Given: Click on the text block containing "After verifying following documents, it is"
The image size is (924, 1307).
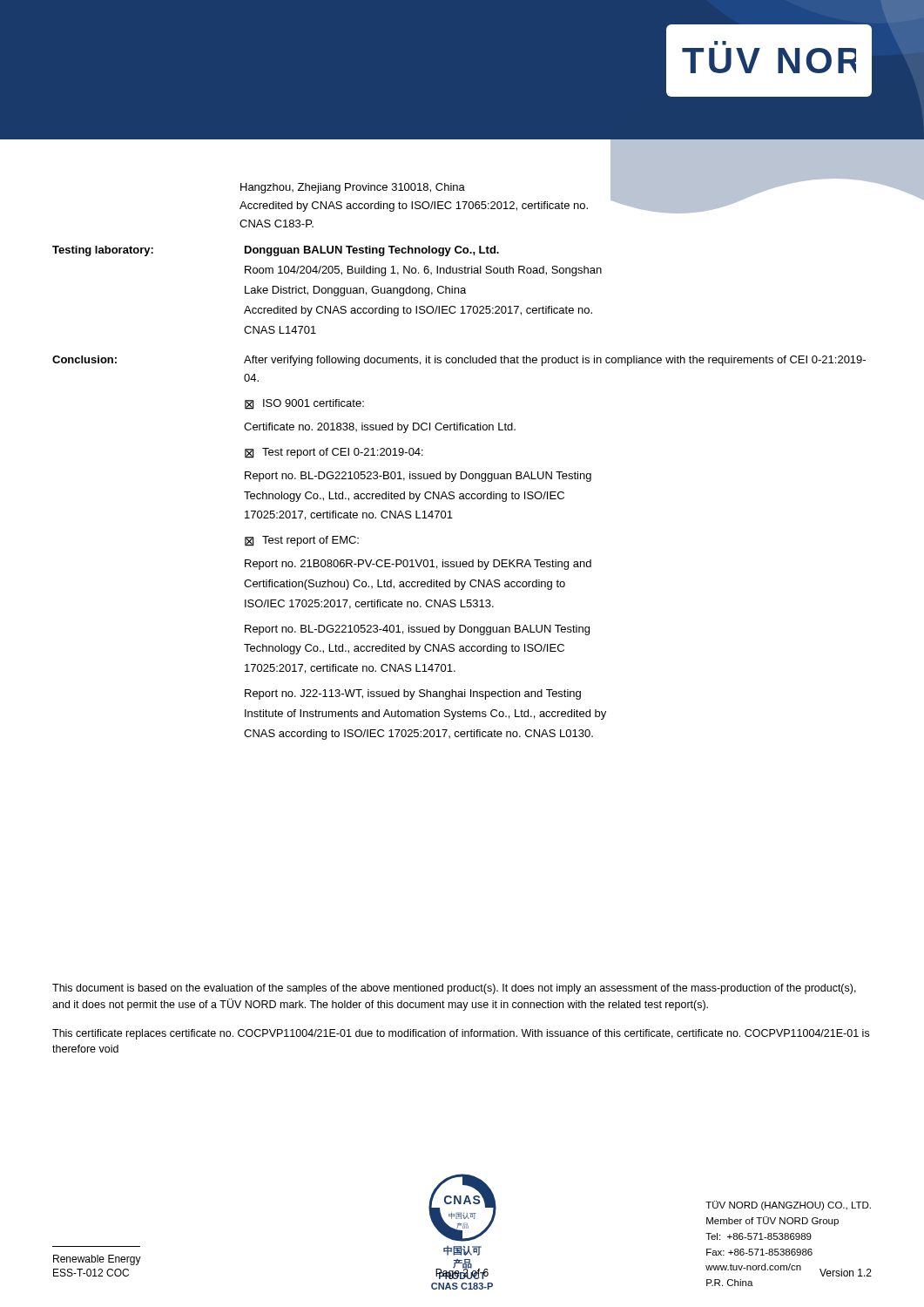Looking at the screenshot, I should point(555,361).
